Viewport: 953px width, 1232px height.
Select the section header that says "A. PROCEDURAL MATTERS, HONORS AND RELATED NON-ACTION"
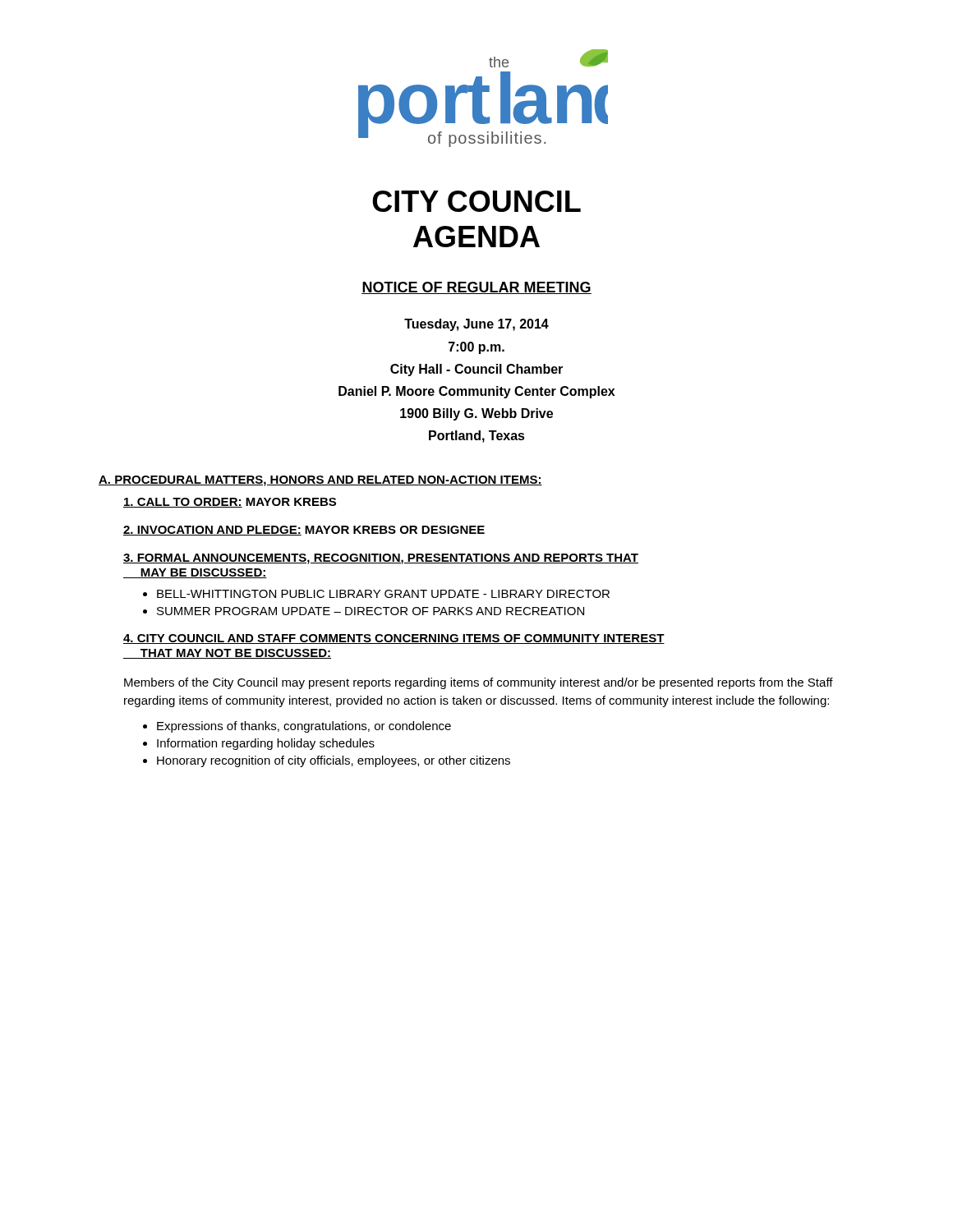point(320,479)
